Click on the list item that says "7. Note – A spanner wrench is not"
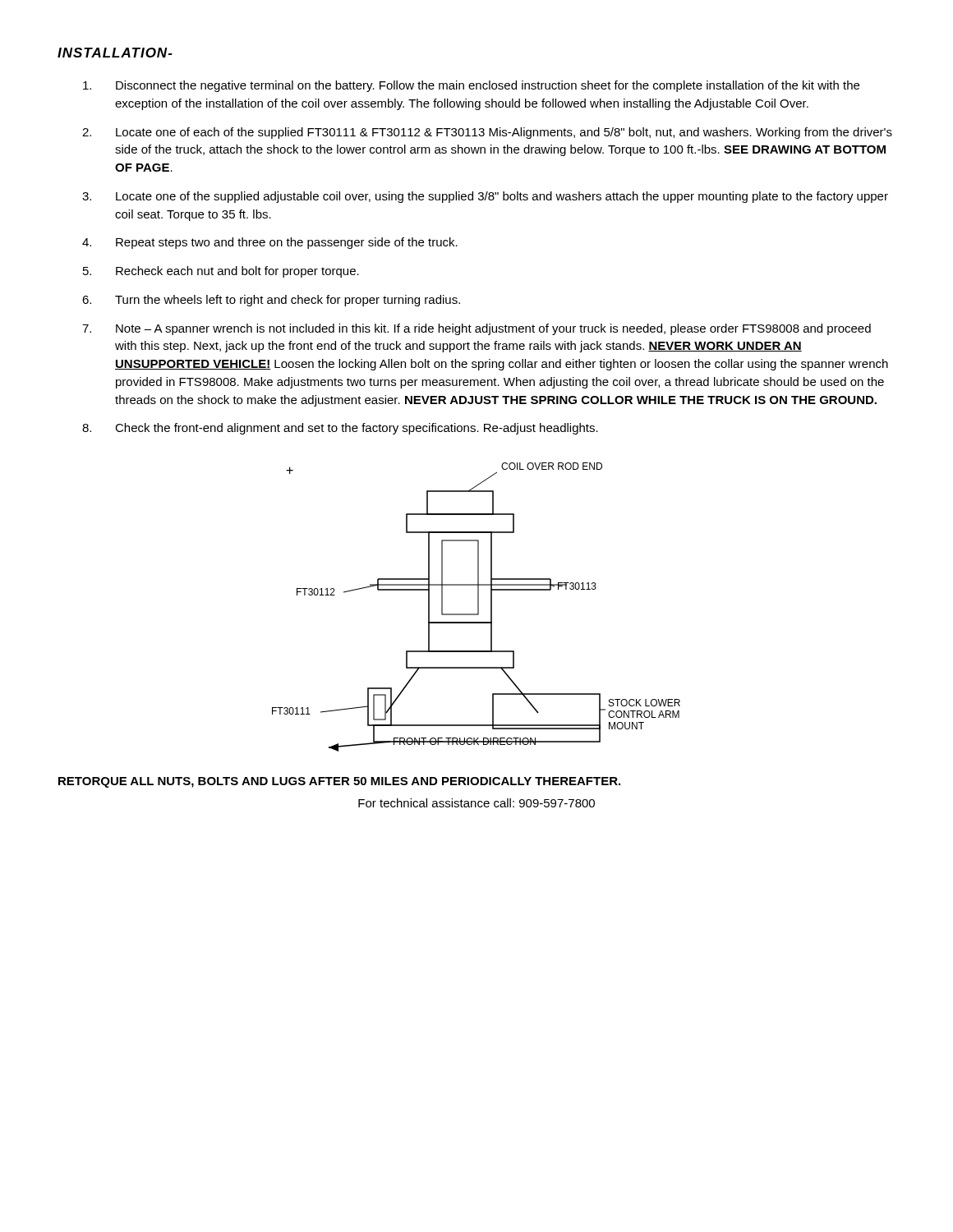 coord(476,364)
